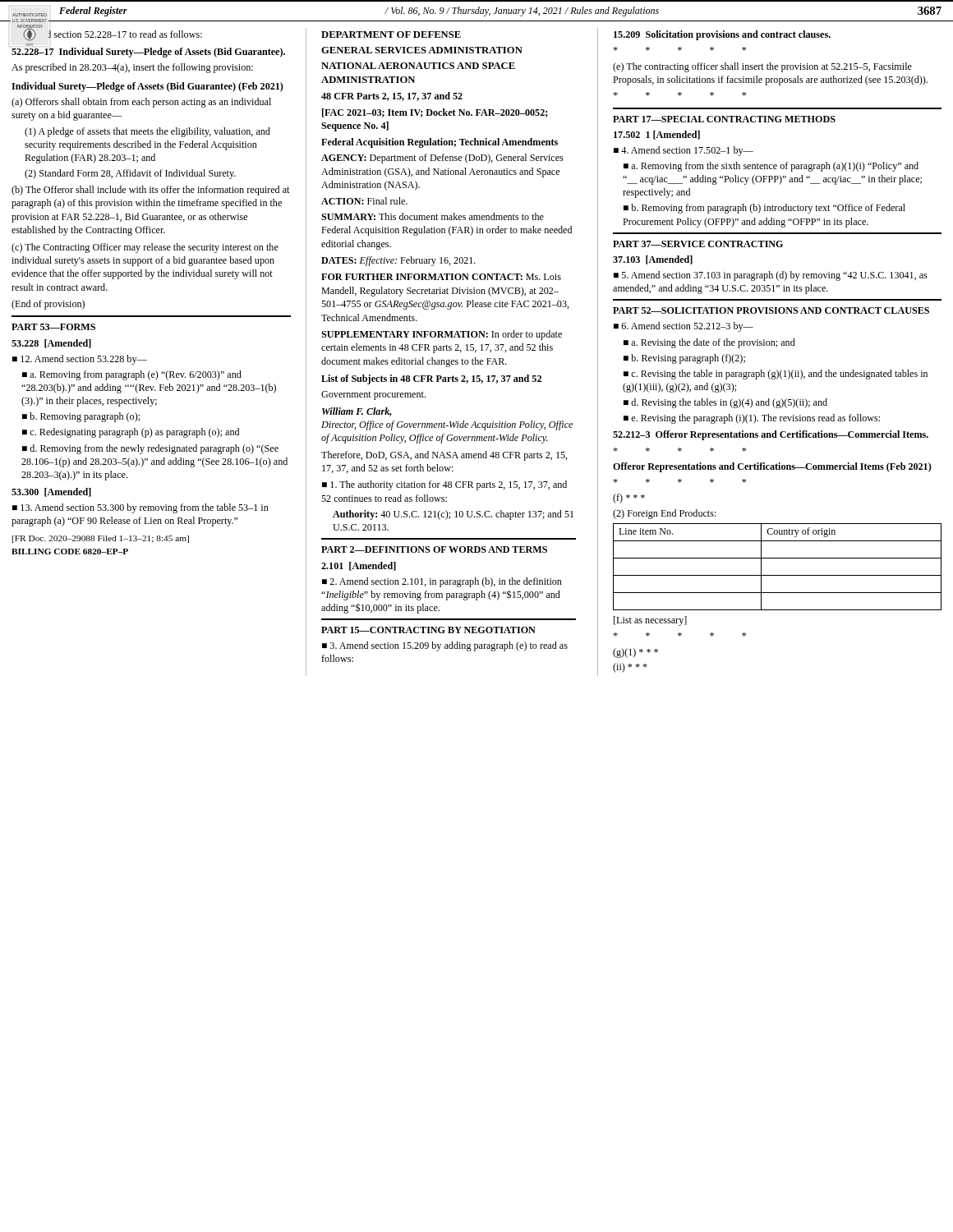This screenshot has height=1232, width=953.
Task: Point to the block starting "[List as necessary]"
Action: point(650,620)
